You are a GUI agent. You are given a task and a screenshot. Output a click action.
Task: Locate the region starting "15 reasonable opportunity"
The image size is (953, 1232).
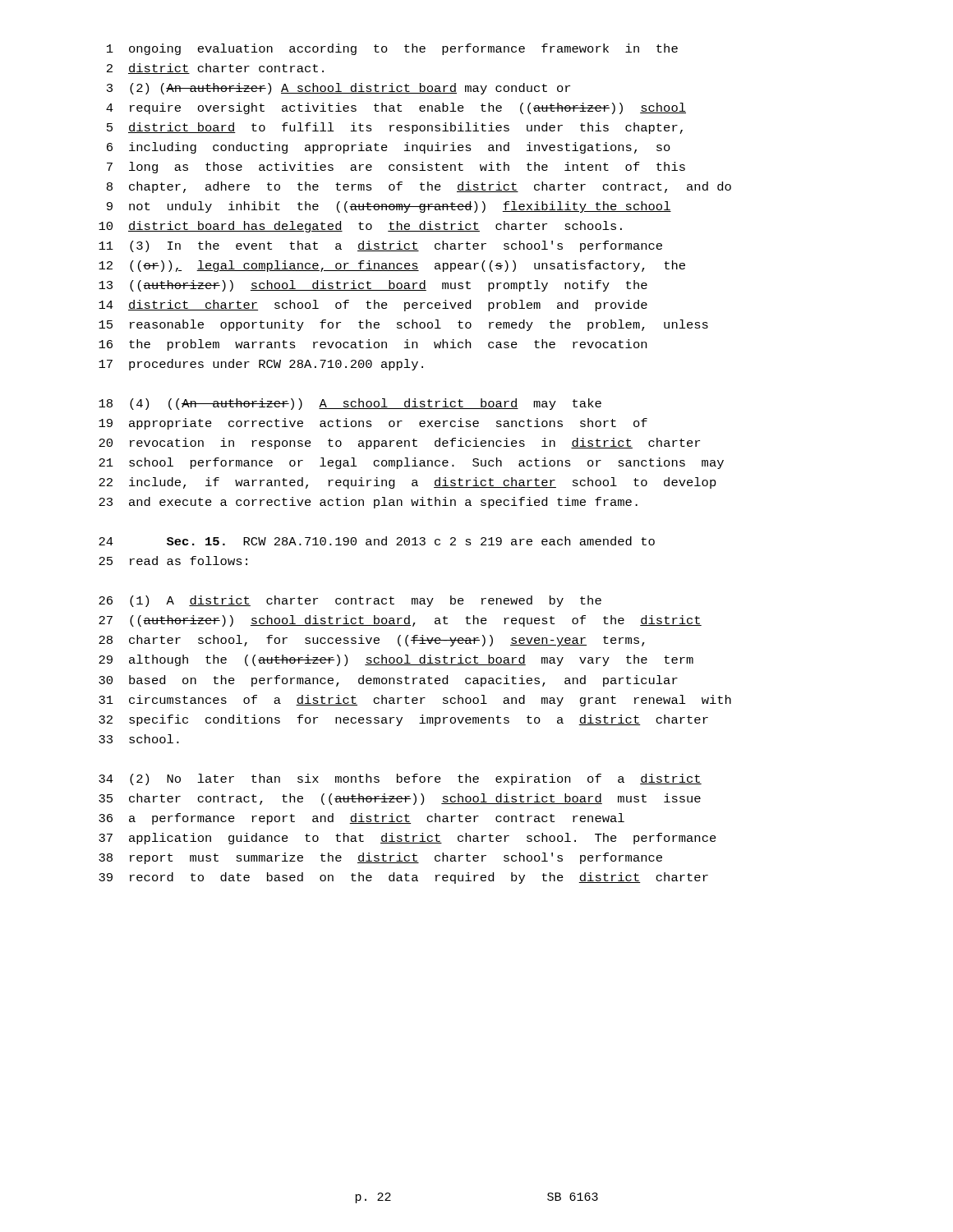(485, 325)
